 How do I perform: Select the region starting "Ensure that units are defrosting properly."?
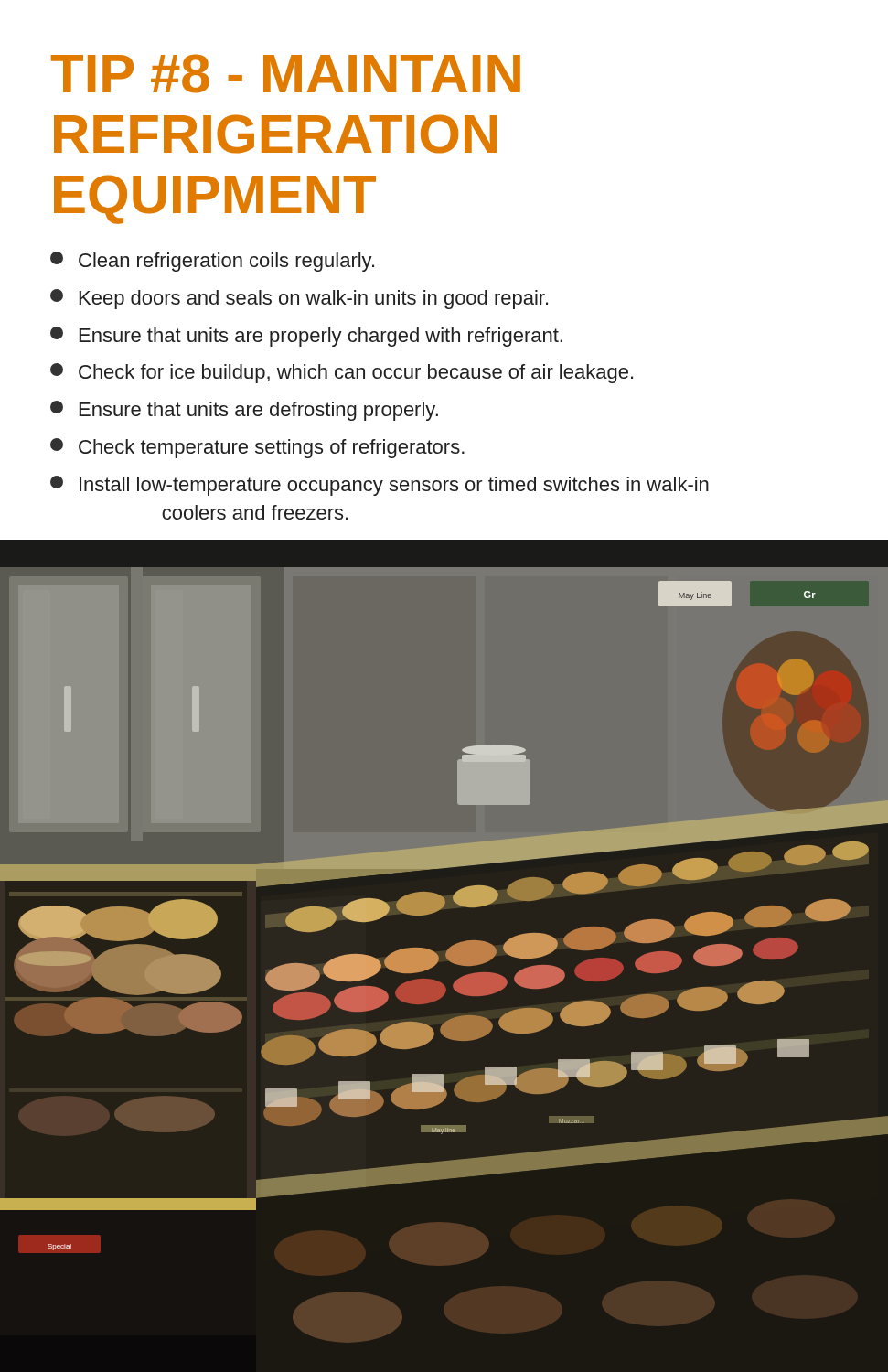pyautogui.click(x=245, y=410)
